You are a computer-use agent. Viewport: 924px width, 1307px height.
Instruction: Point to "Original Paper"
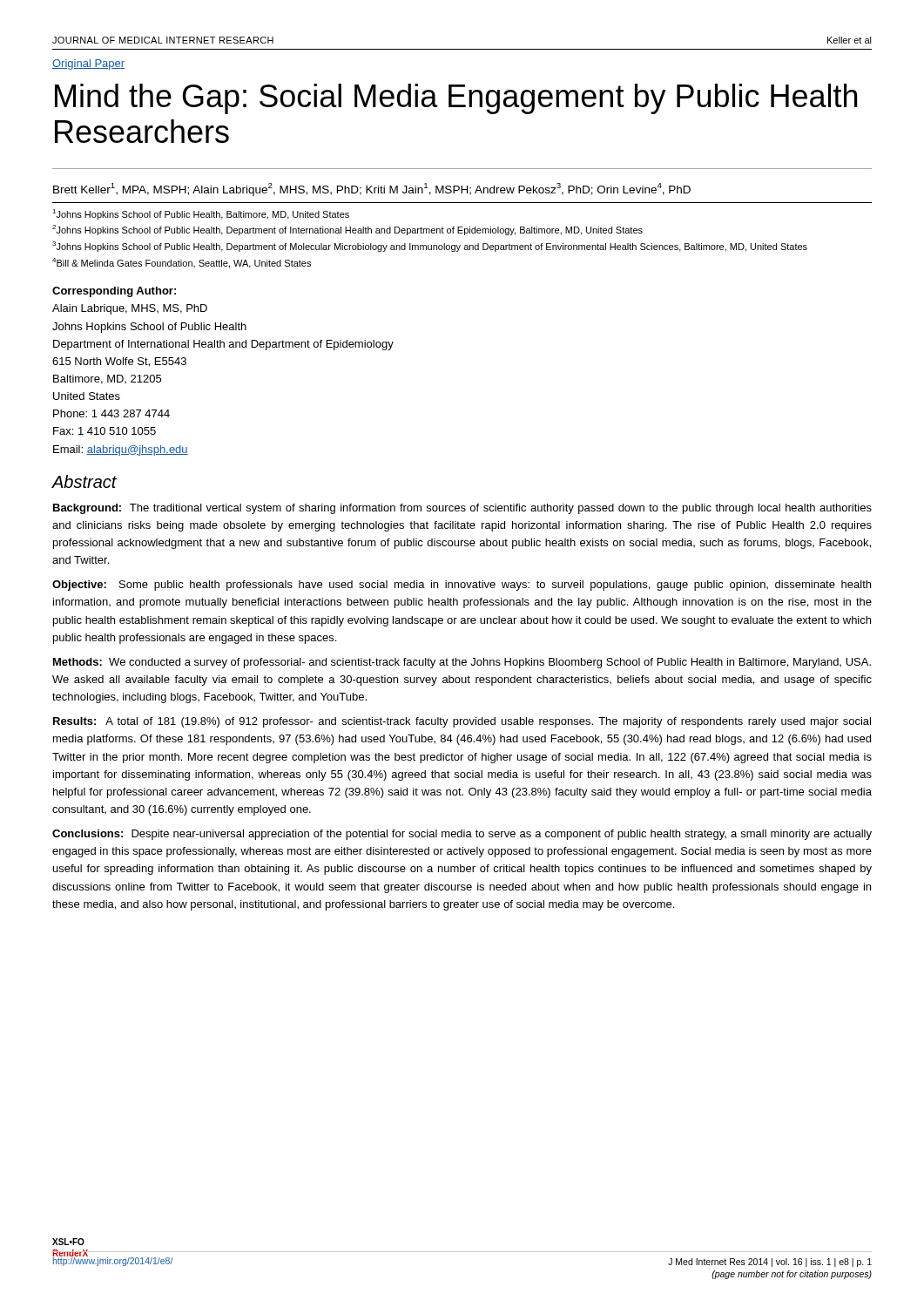click(88, 63)
